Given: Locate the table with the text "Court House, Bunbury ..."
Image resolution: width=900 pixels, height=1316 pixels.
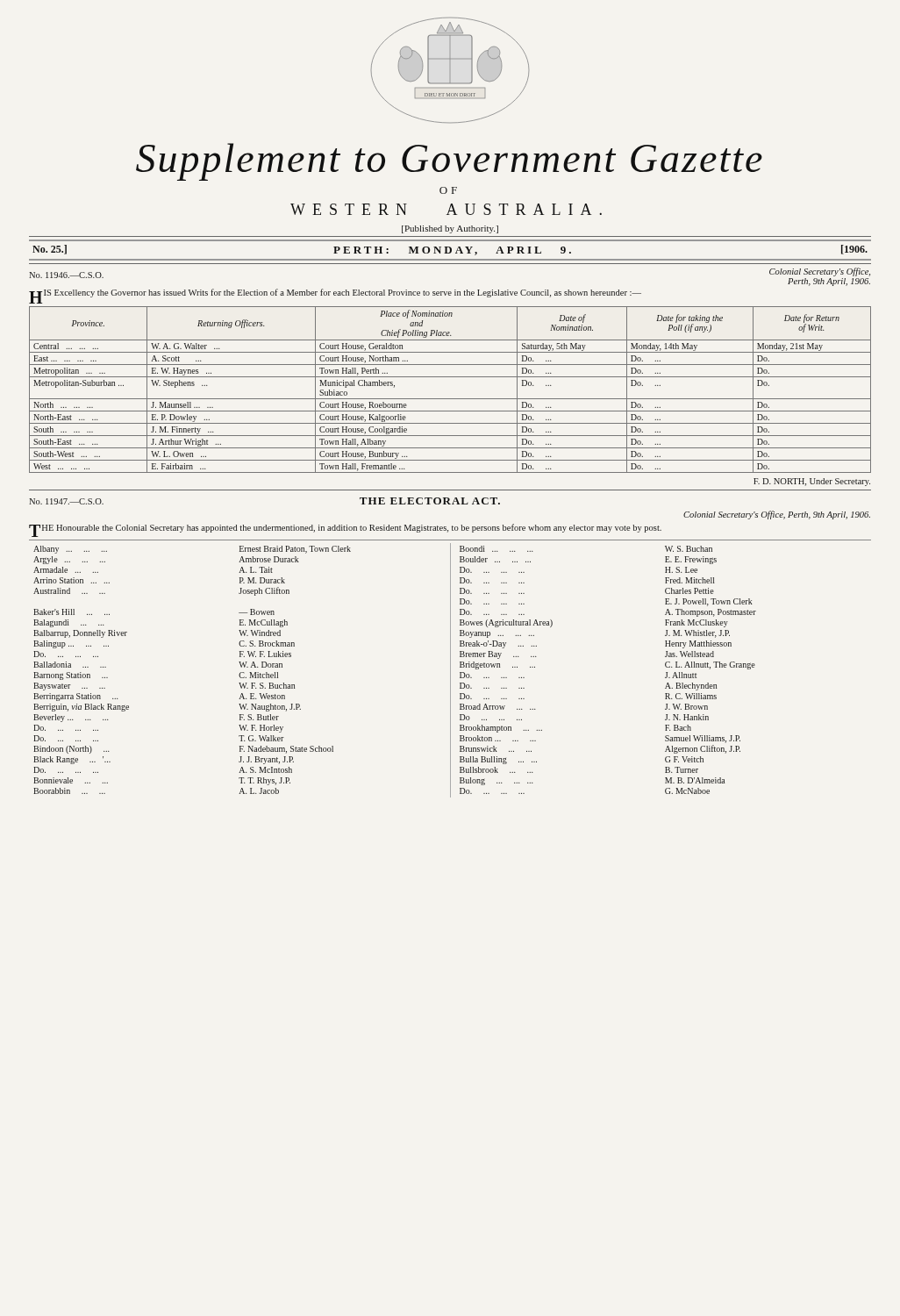Looking at the screenshot, I should coord(450,389).
